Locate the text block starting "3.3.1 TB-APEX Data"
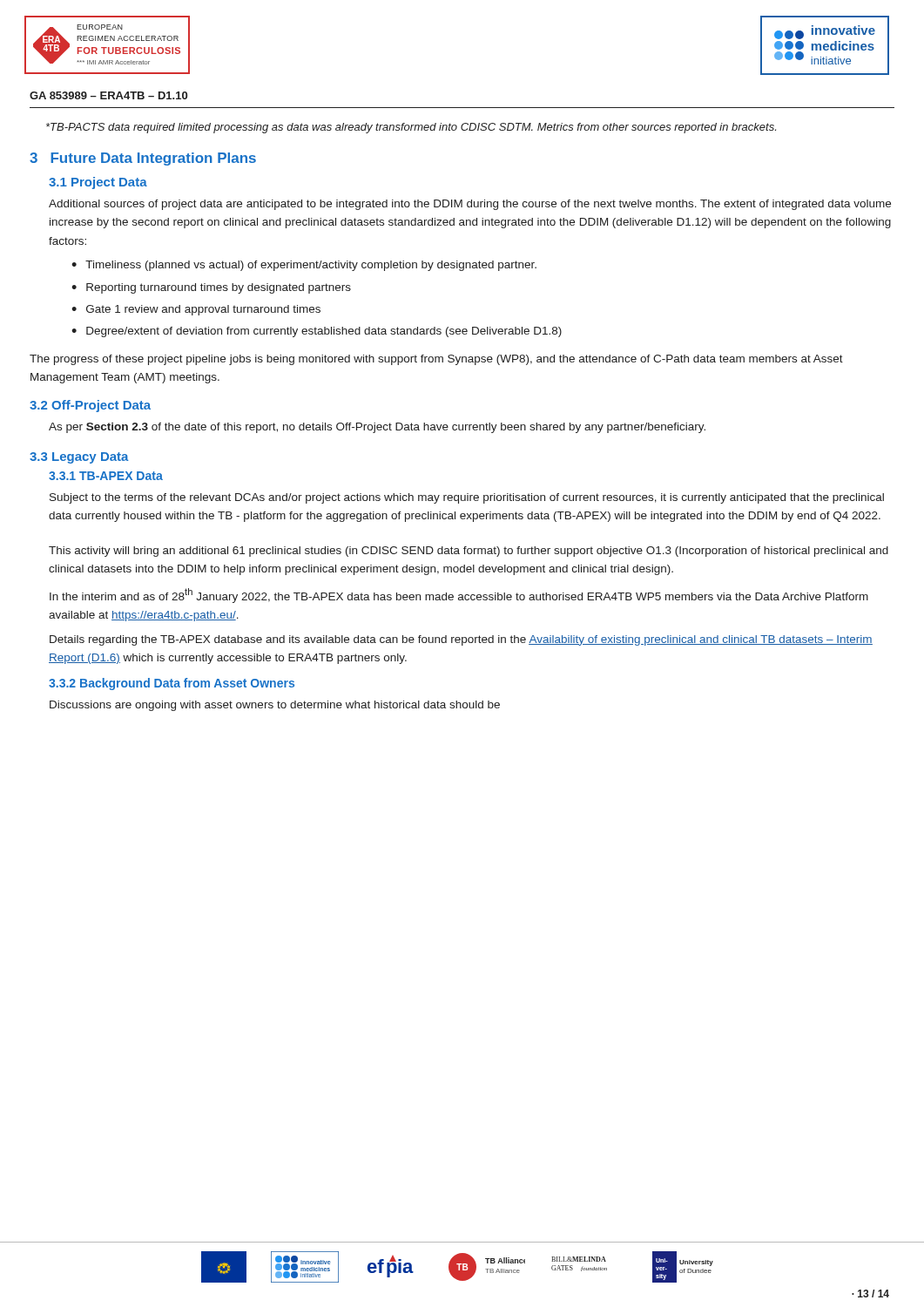Image resolution: width=924 pixels, height=1307 pixels. point(106,475)
